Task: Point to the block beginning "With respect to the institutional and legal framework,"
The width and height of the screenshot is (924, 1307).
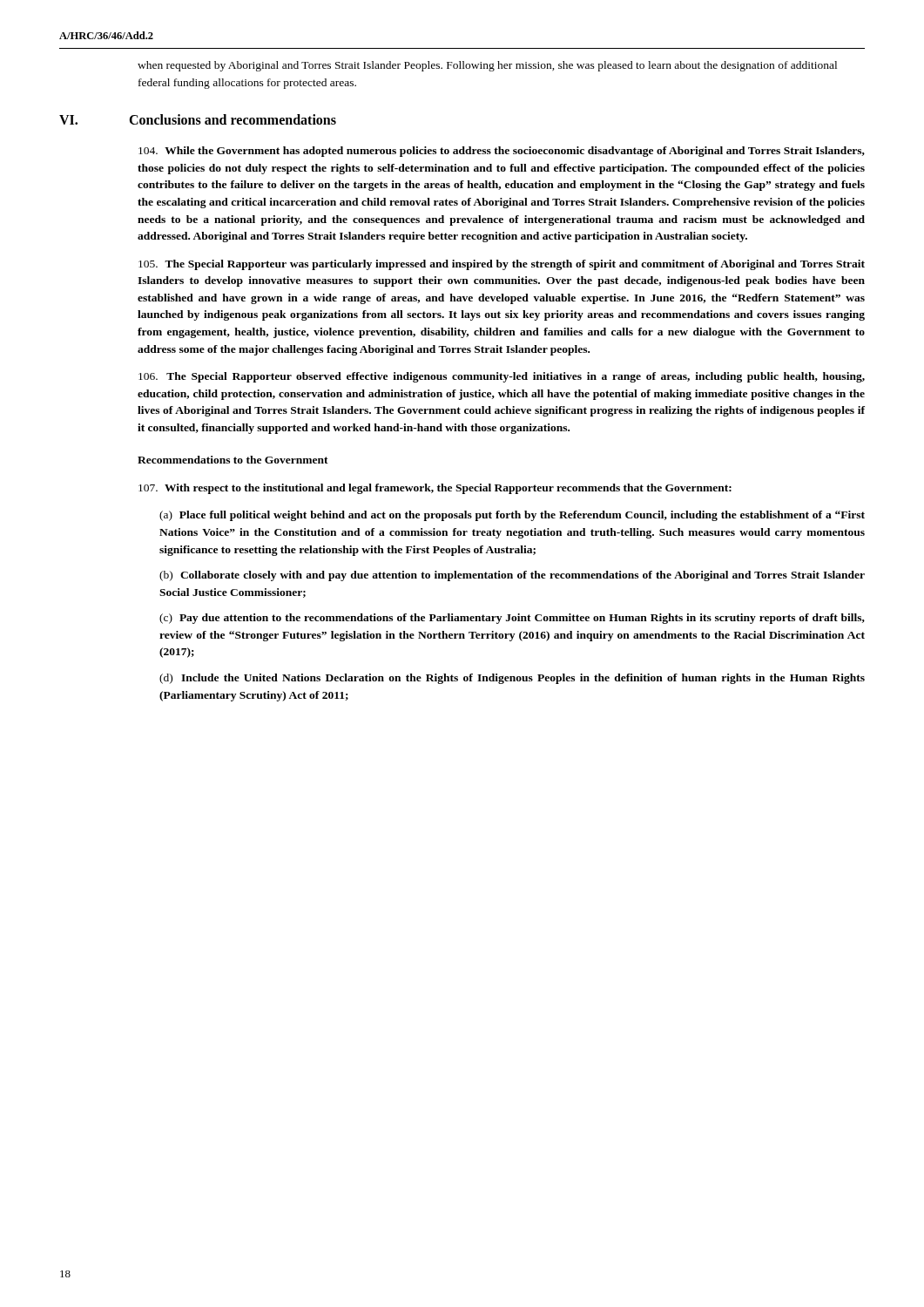Action: click(435, 487)
